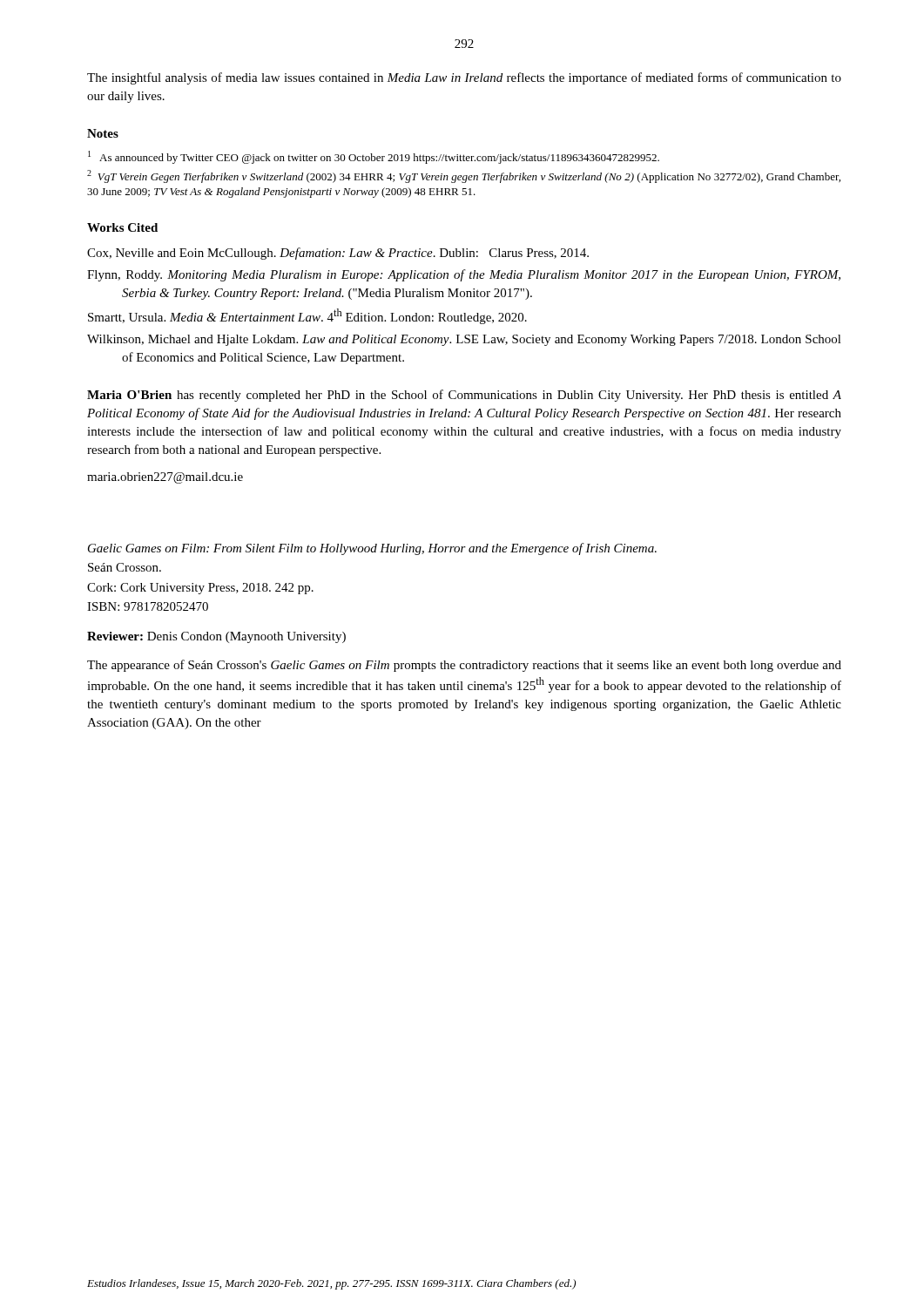This screenshot has width=924, height=1307.
Task: Point to the block starting "Cox, Neville and Eoin McCullough. Defamation: Law"
Action: point(338,252)
